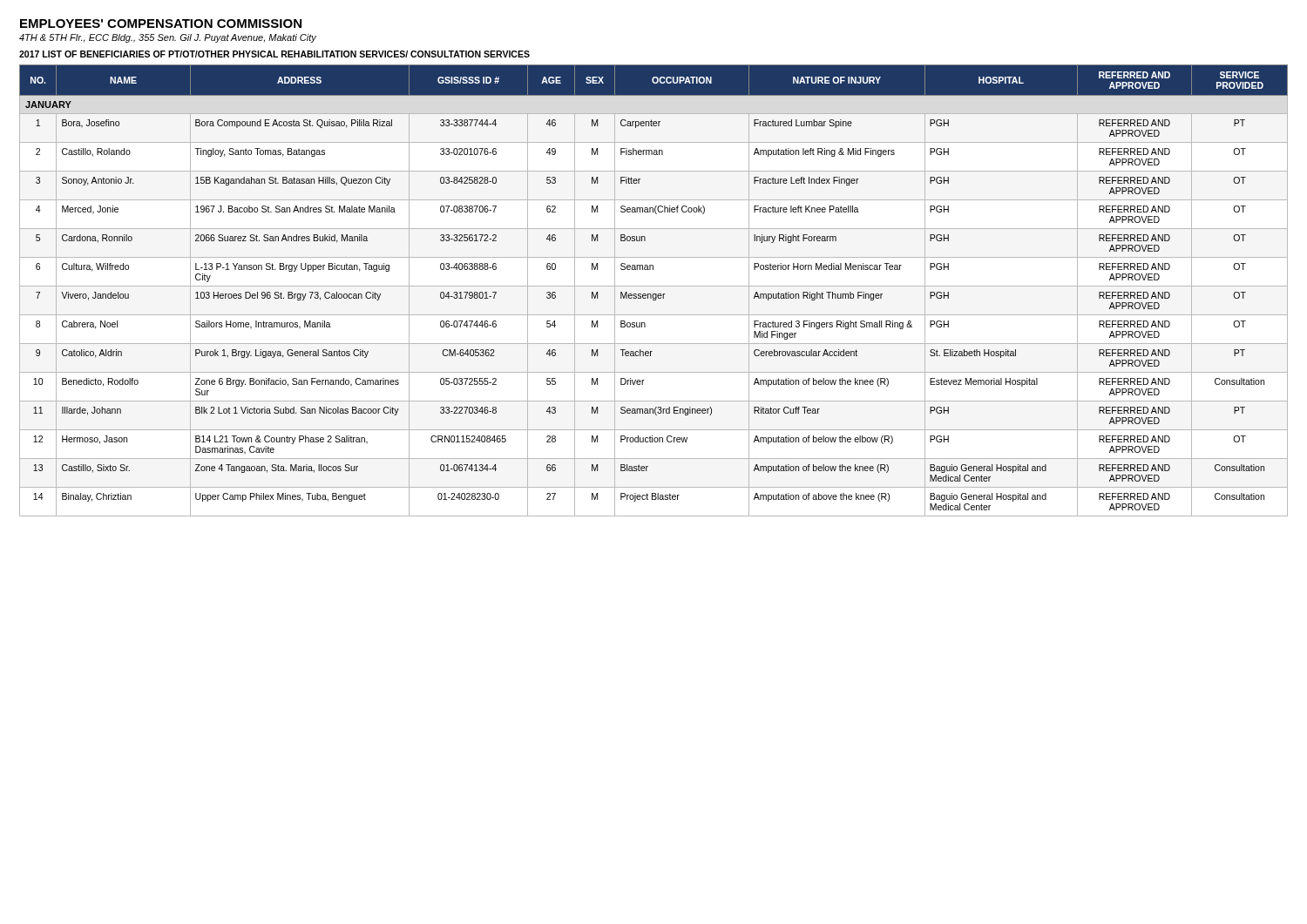The width and height of the screenshot is (1307, 924).
Task: Point to the section header beginning "2017 LIST OF"
Action: click(274, 54)
